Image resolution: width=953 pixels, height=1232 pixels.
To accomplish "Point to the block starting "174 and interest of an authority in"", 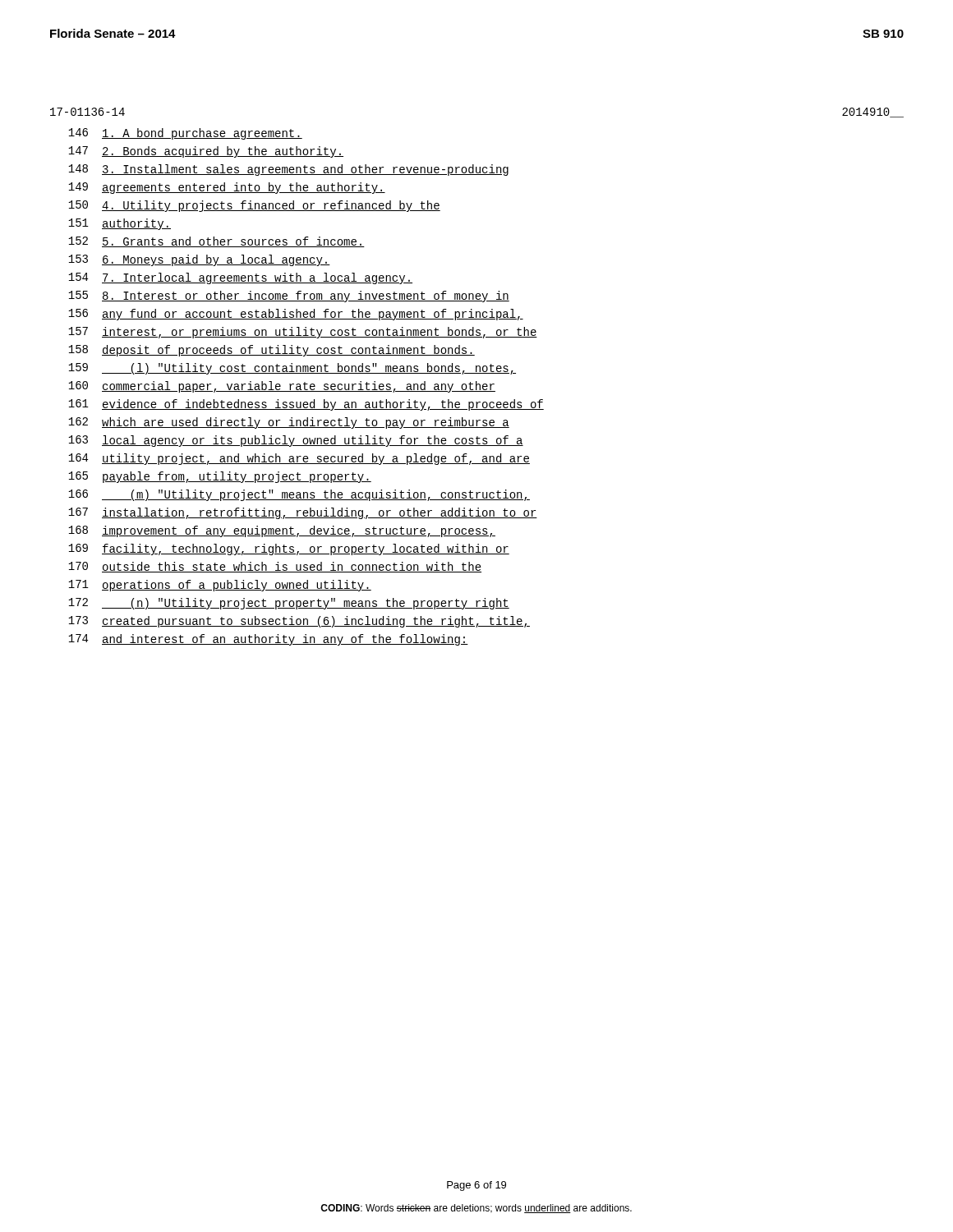I will 476,640.
